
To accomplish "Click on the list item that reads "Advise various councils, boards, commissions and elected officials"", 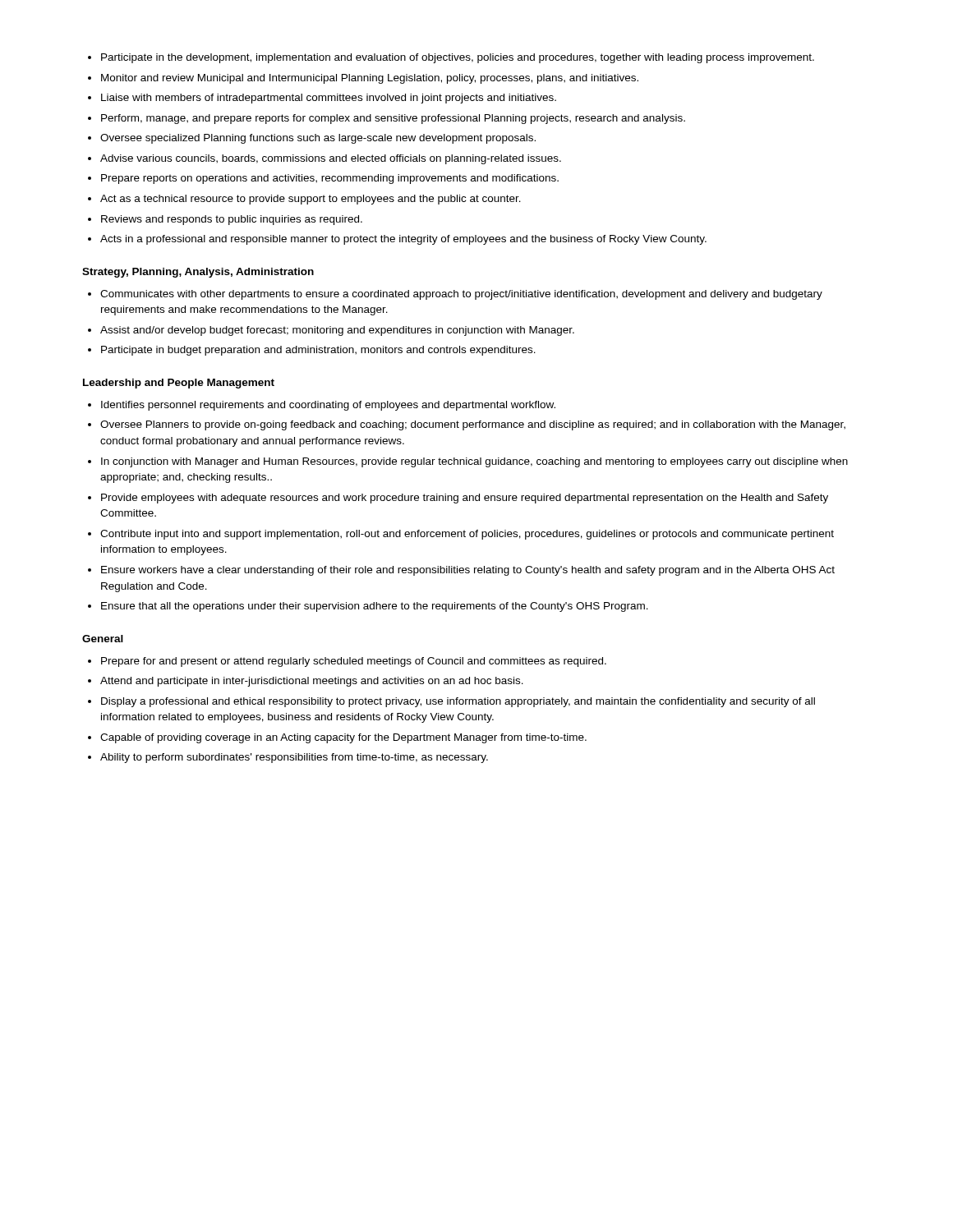I will coord(331,158).
